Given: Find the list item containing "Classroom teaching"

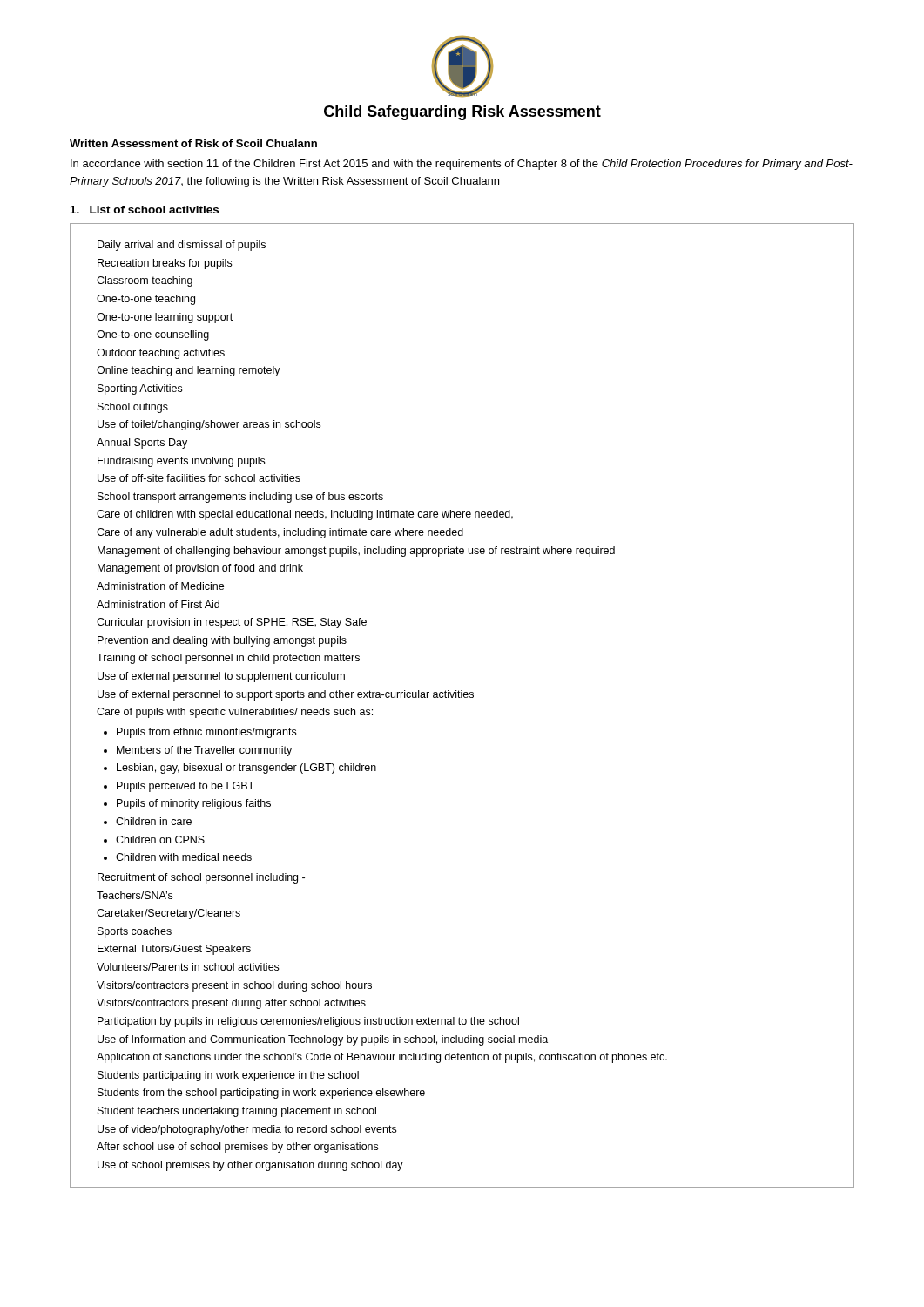Looking at the screenshot, I should [x=145, y=281].
